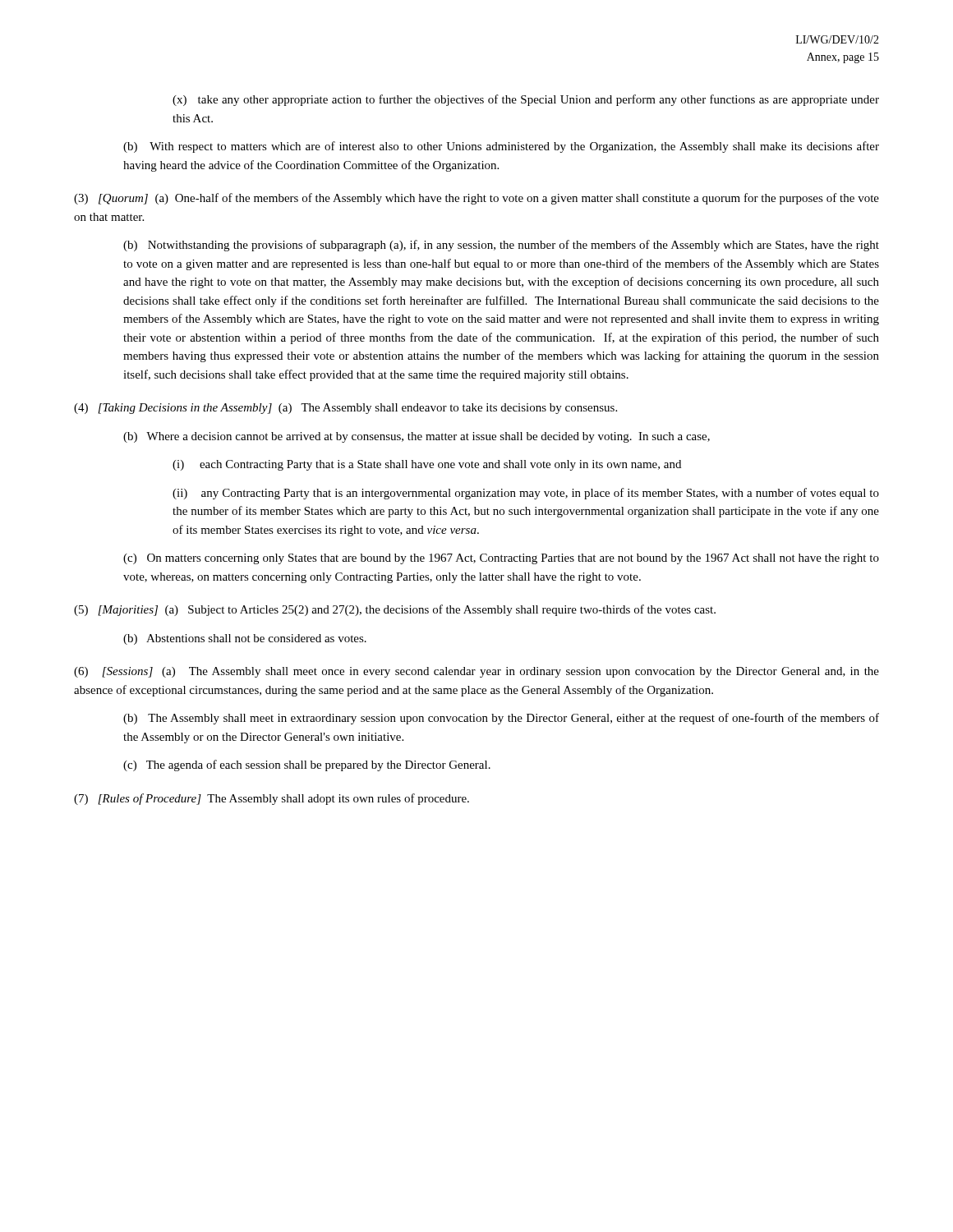This screenshot has height=1232, width=953.
Task: Select the text block that says "(3) [Quorum] (a) One-half of the members"
Action: tap(476, 207)
